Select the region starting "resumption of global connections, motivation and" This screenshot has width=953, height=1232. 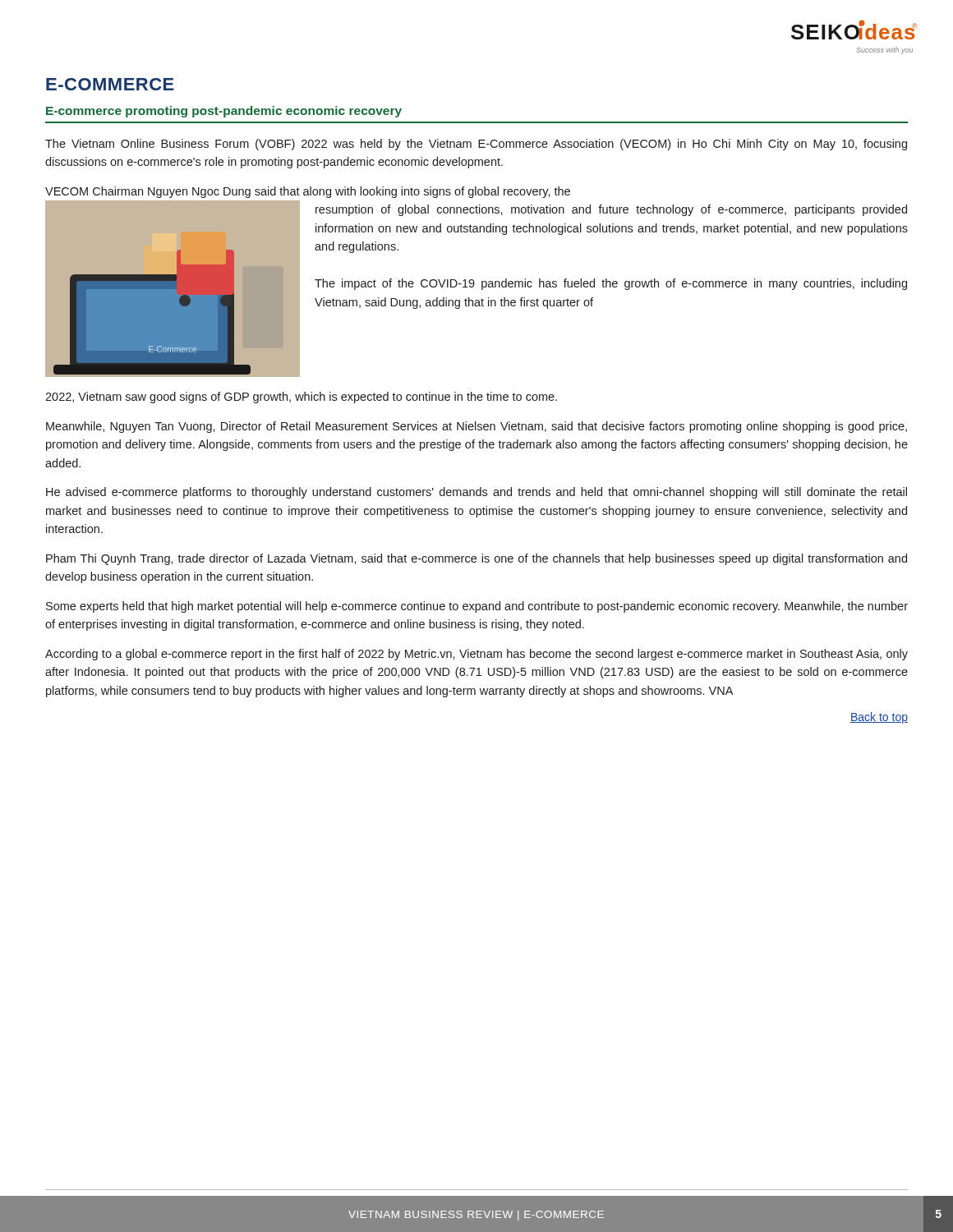pyautogui.click(x=611, y=210)
